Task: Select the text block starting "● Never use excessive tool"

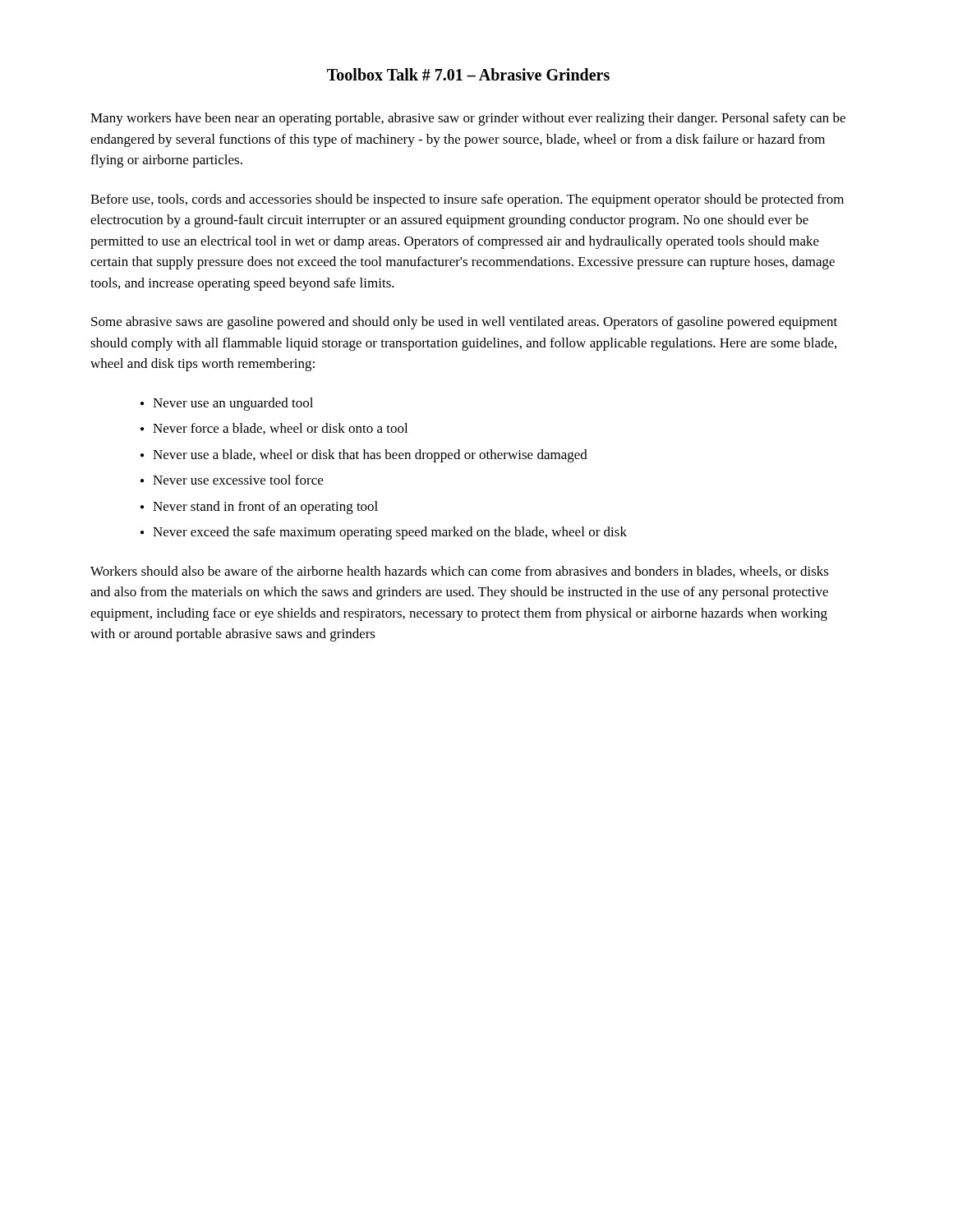Action: tap(232, 480)
